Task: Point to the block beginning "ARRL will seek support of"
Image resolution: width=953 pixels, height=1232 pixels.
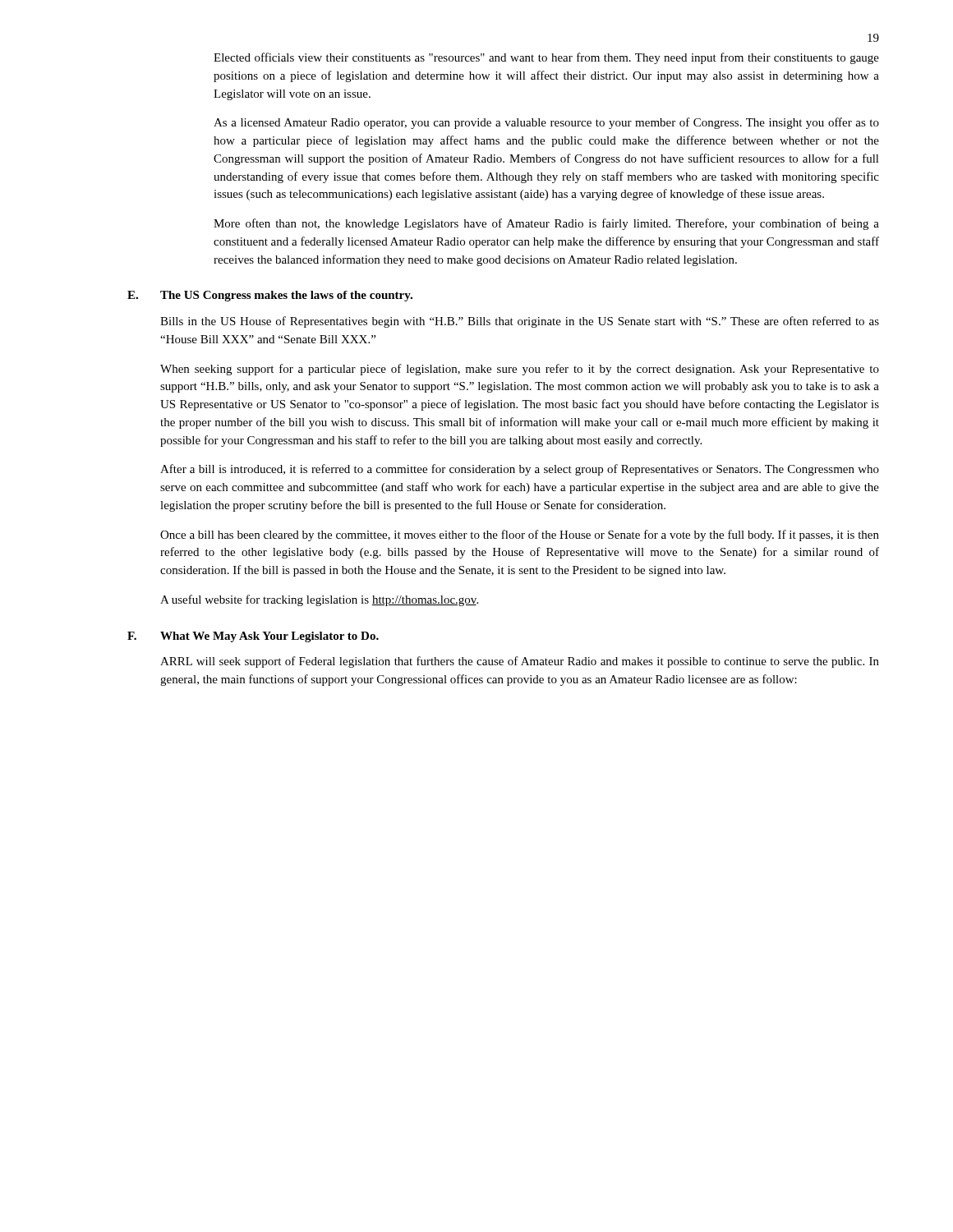Action: pos(520,670)
